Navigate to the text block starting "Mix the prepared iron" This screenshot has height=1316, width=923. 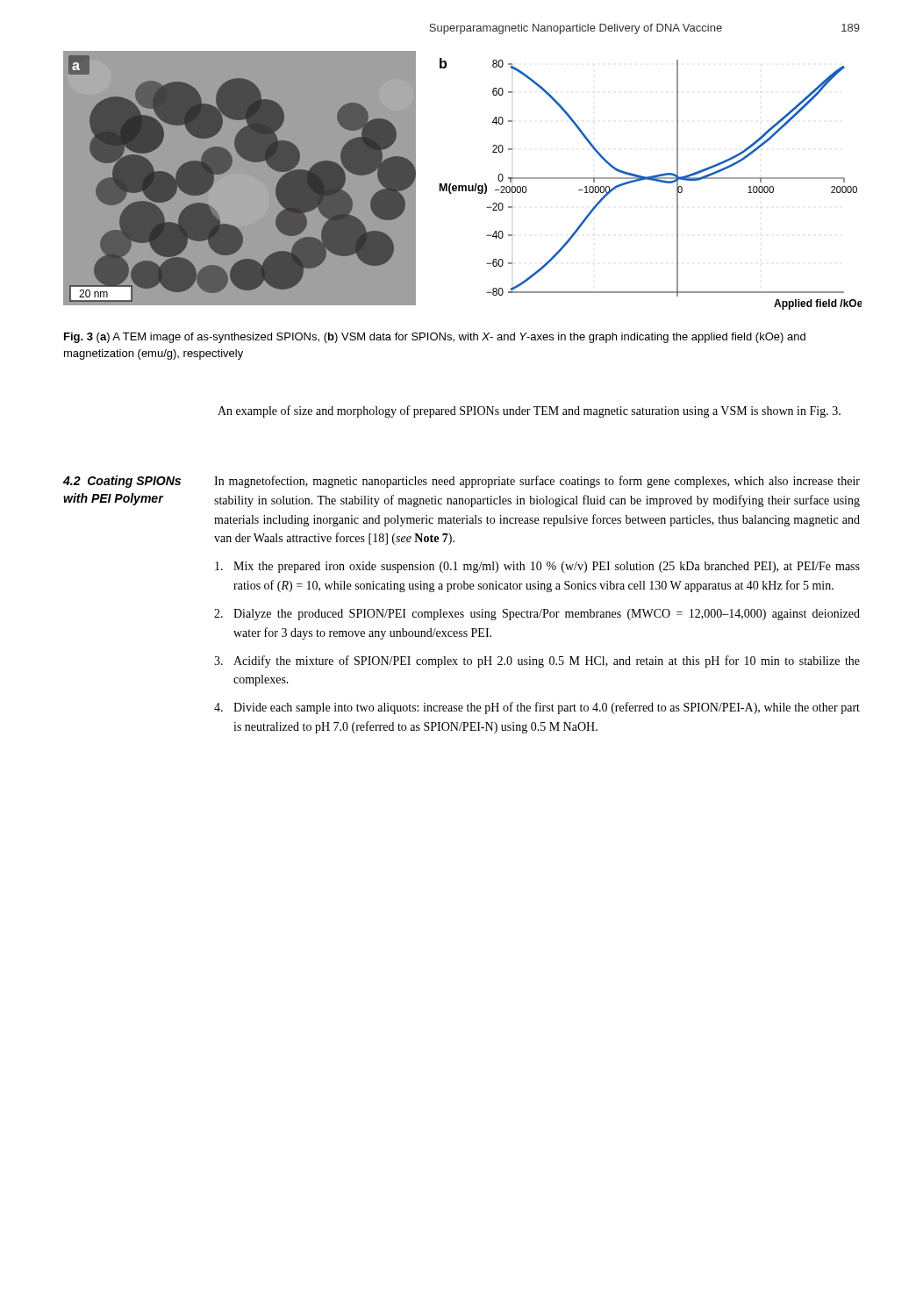point(537,576)
